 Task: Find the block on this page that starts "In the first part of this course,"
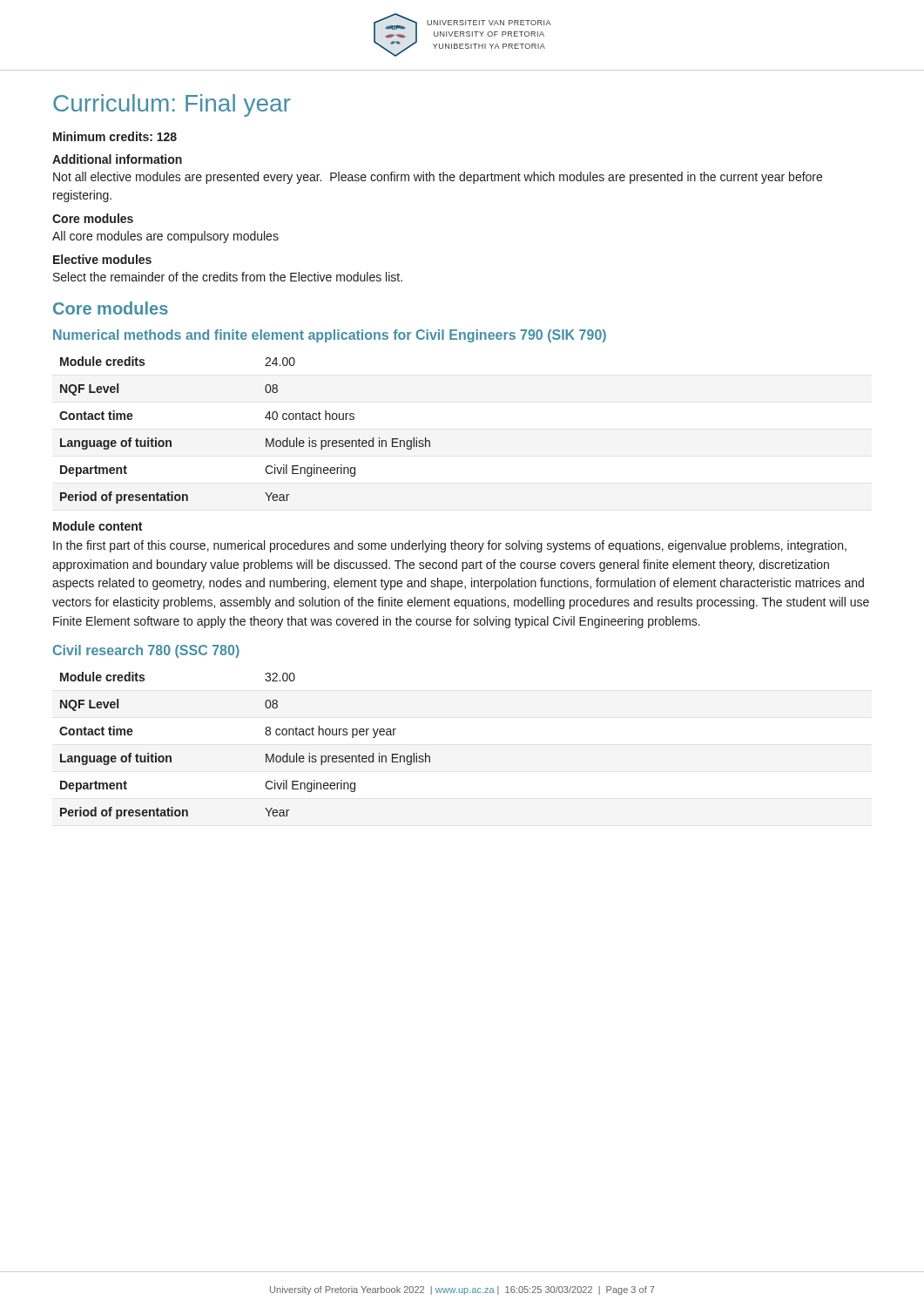(x=461, y=583)
